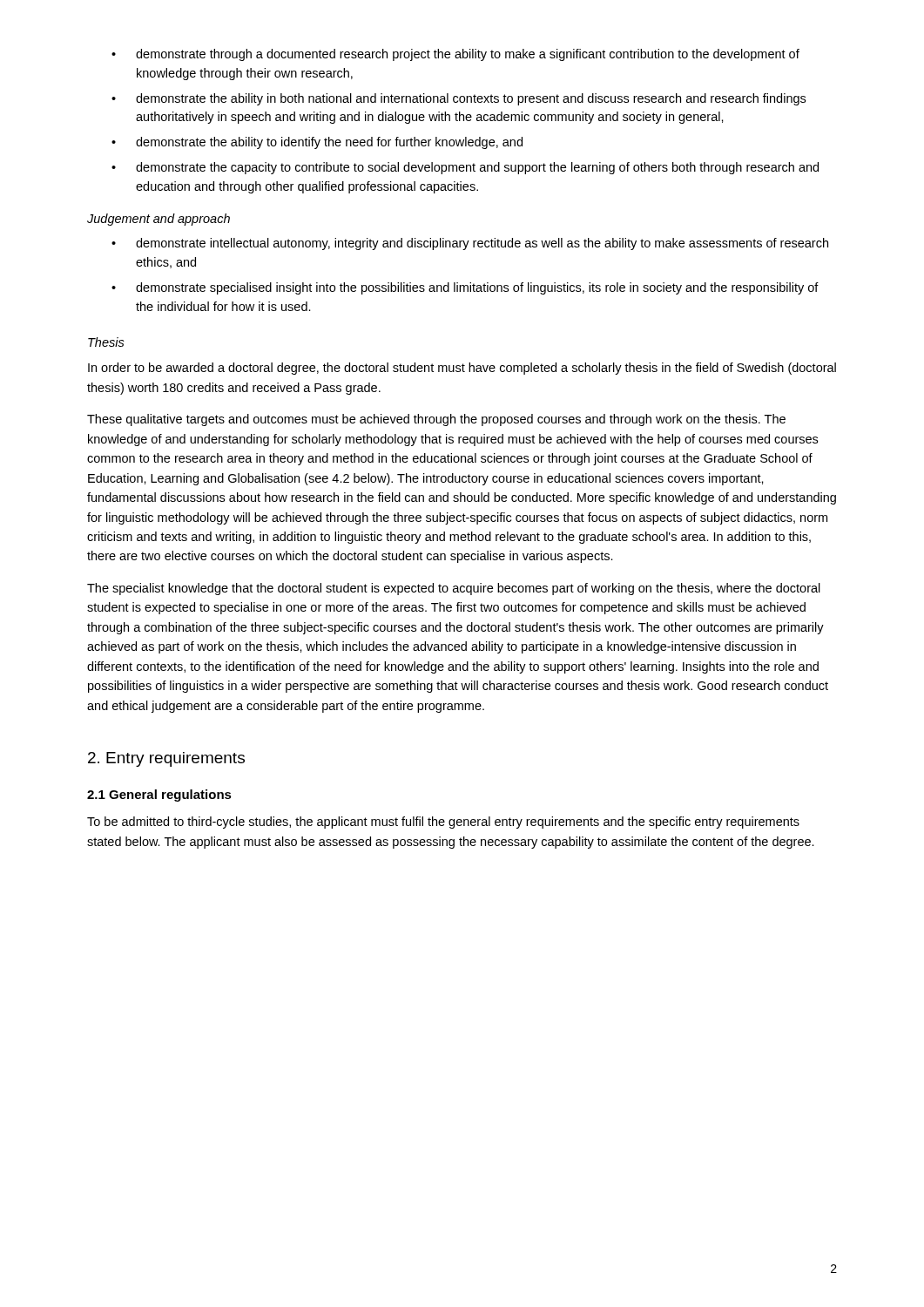
Task: Locate the block of text that opens with "• demonstrate through a documented research project"
Action: 474,64
